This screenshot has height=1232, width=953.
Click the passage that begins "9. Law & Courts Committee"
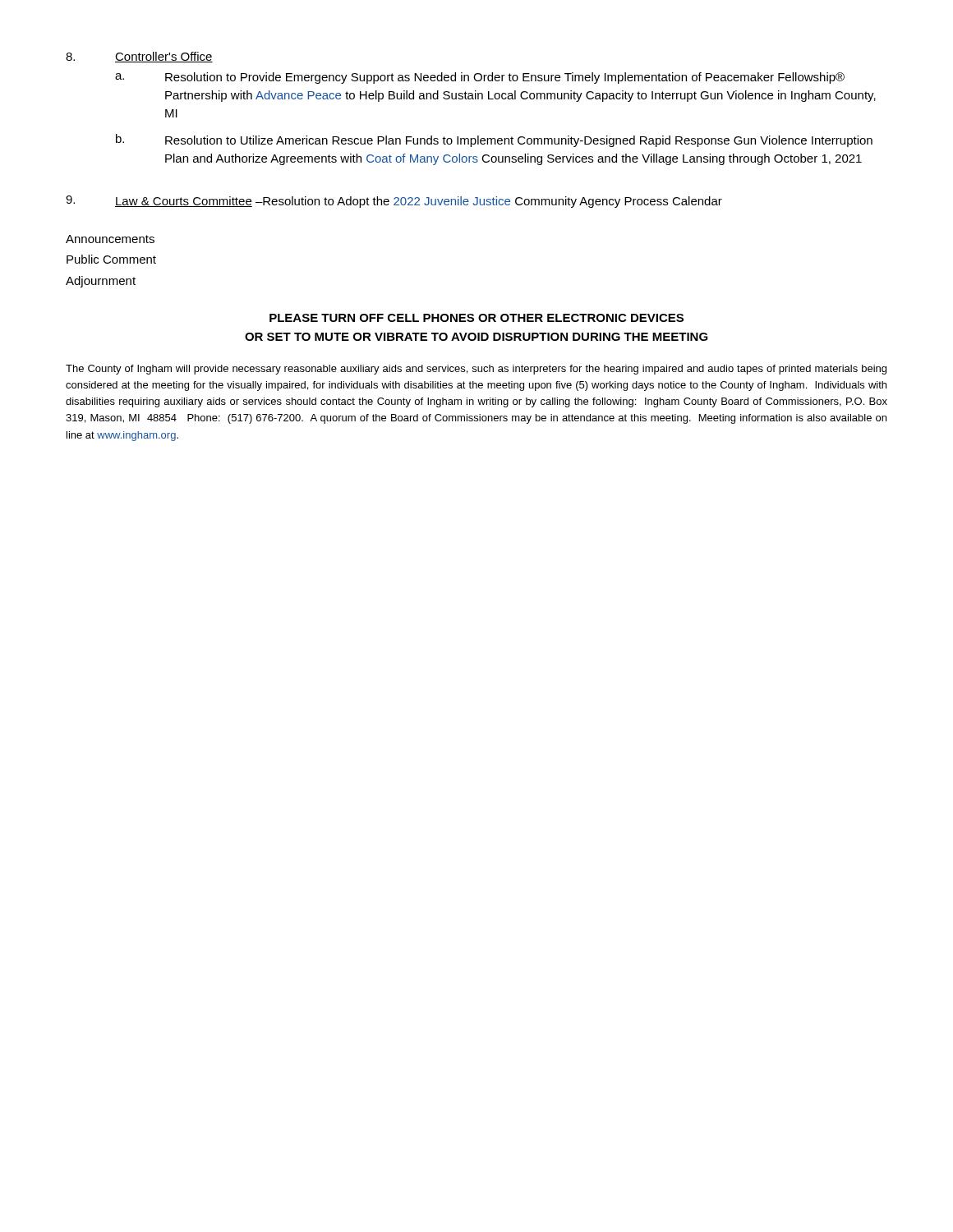coord(476,201)
